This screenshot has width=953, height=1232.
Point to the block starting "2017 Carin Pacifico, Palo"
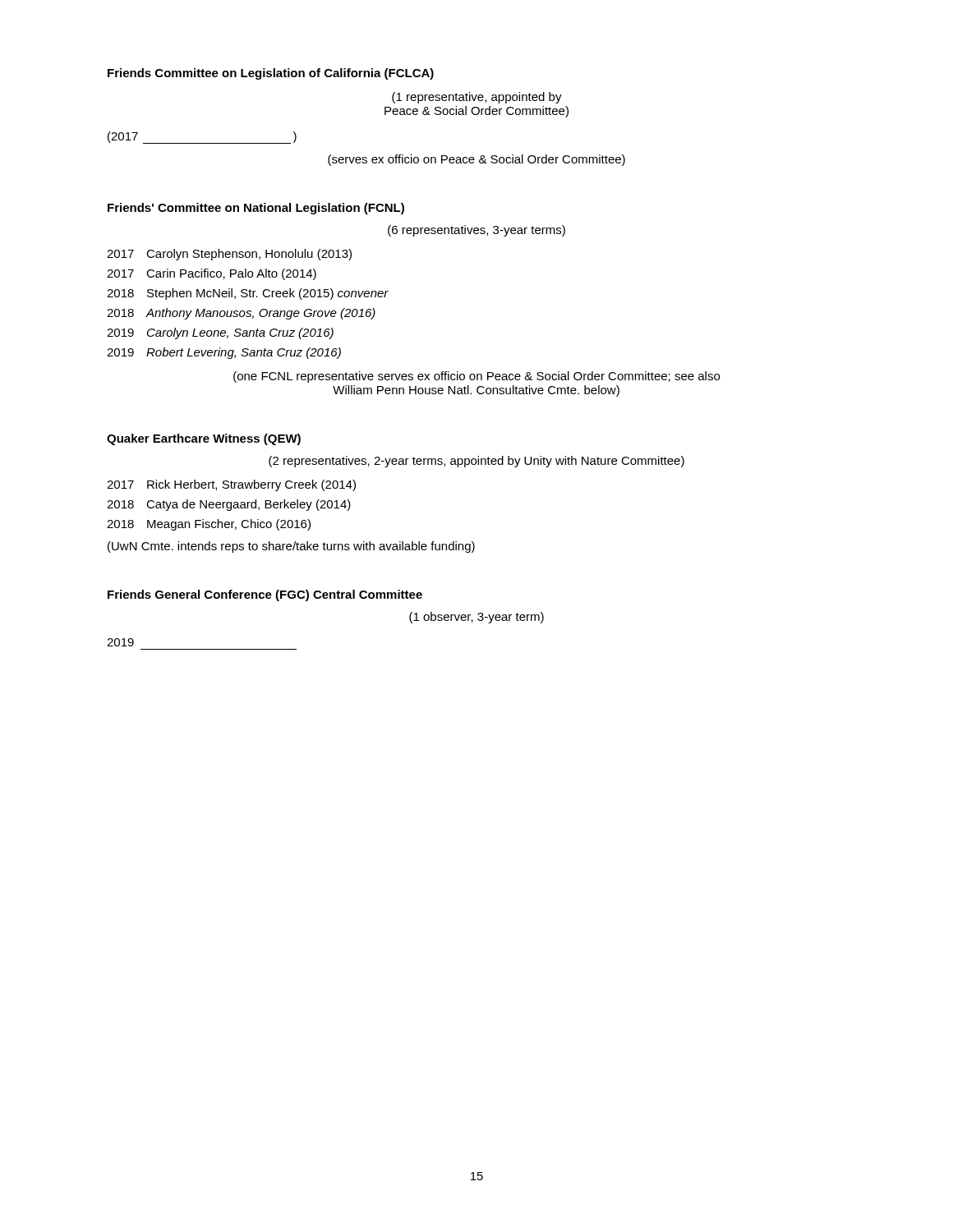[x=212, y=273]
